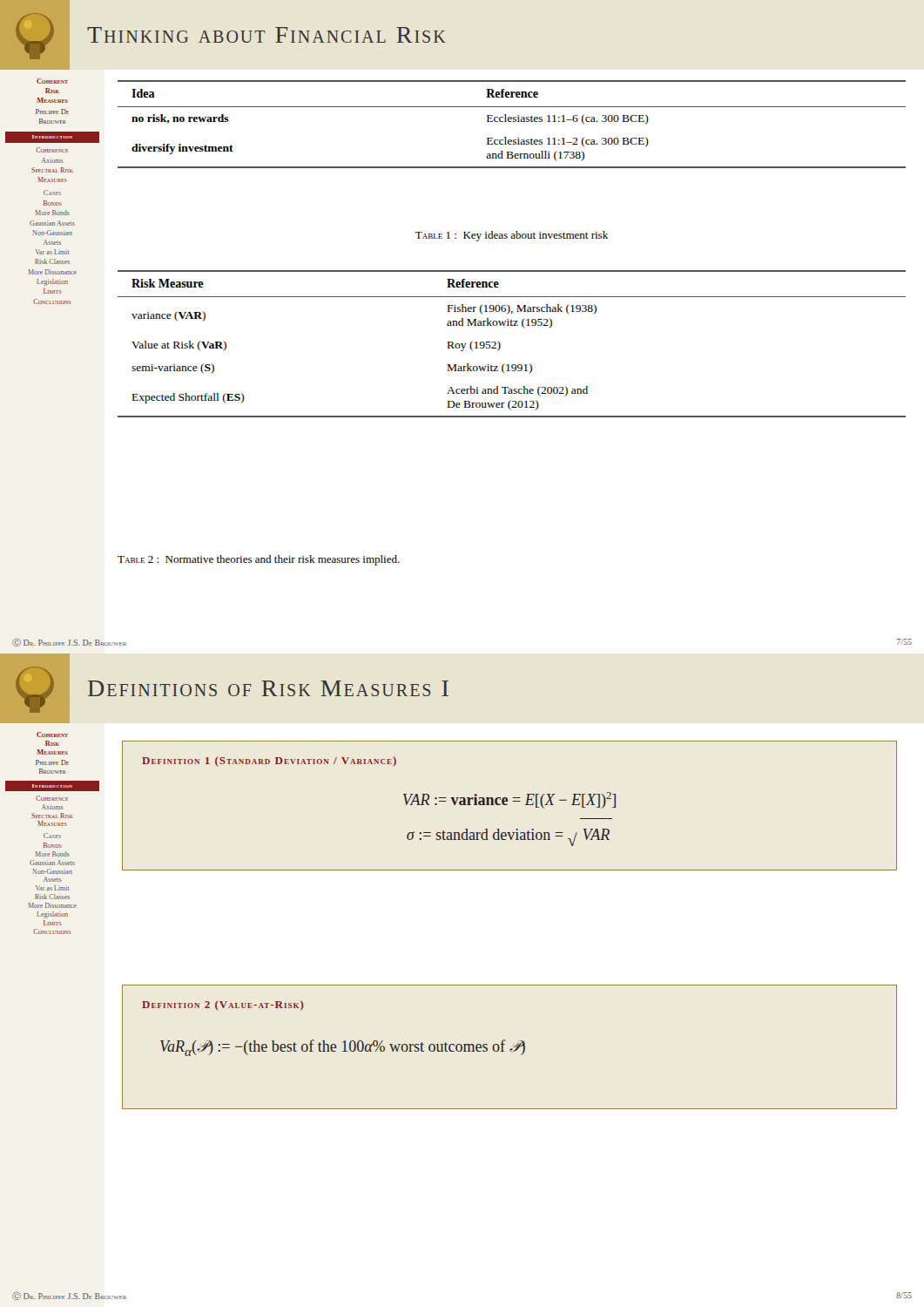This screenshot has height=1307, width=924.
Task: Select the table that reads "Acerbi and Tasche (2002)"
Action: click(x=512, y=344)
